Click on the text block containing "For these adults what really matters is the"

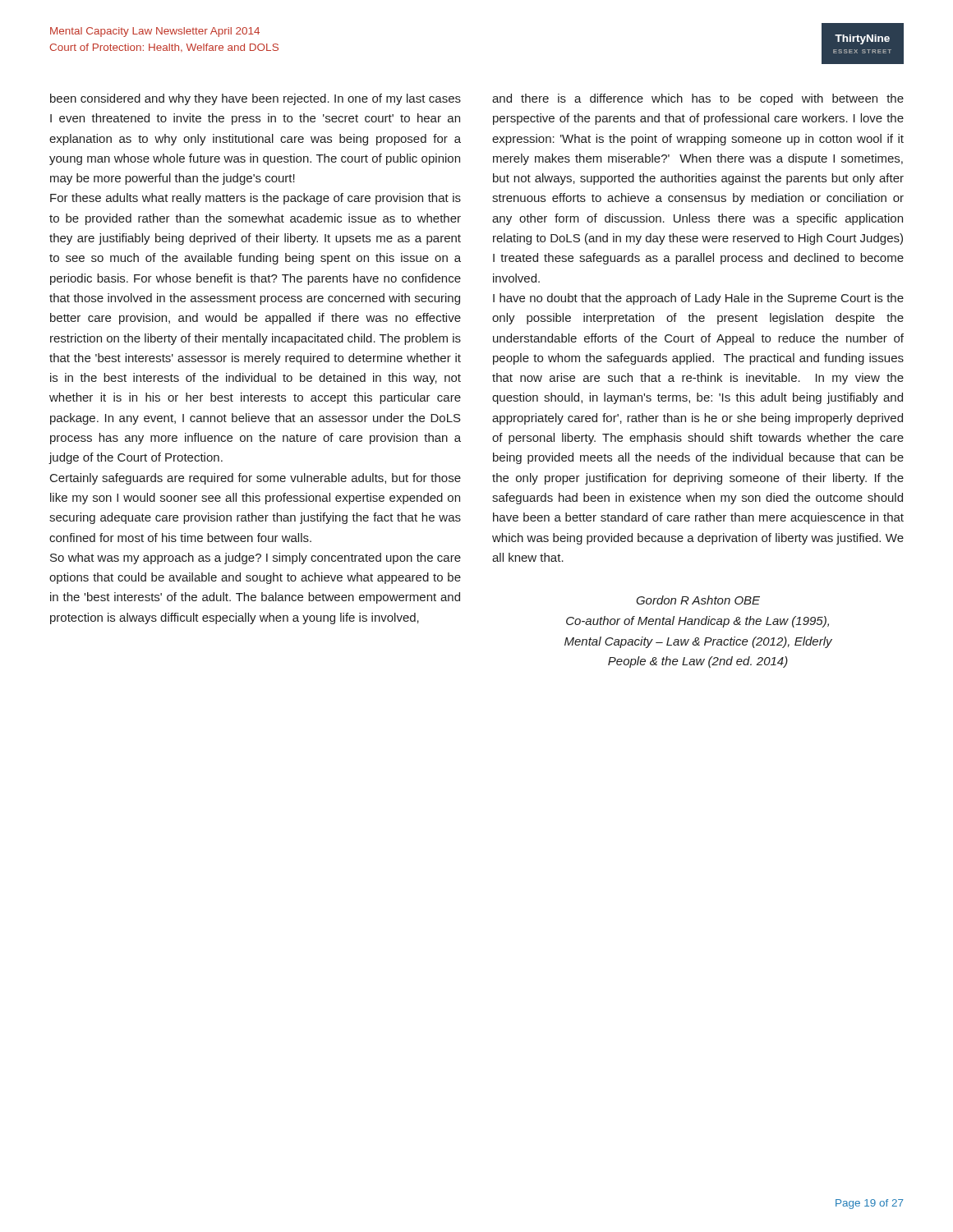pos(255,328)
